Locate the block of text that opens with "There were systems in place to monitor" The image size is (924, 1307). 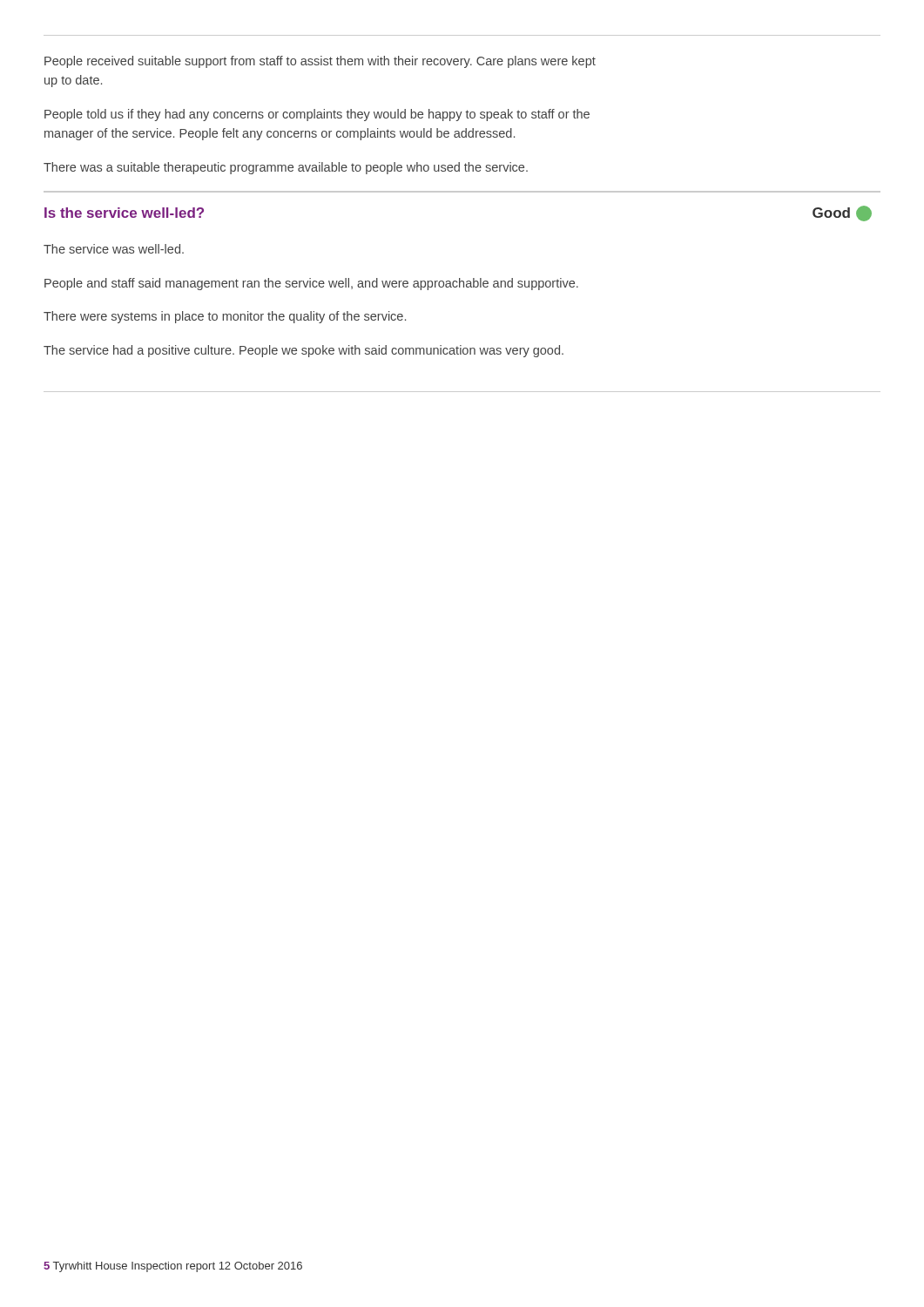coord(322,317)
